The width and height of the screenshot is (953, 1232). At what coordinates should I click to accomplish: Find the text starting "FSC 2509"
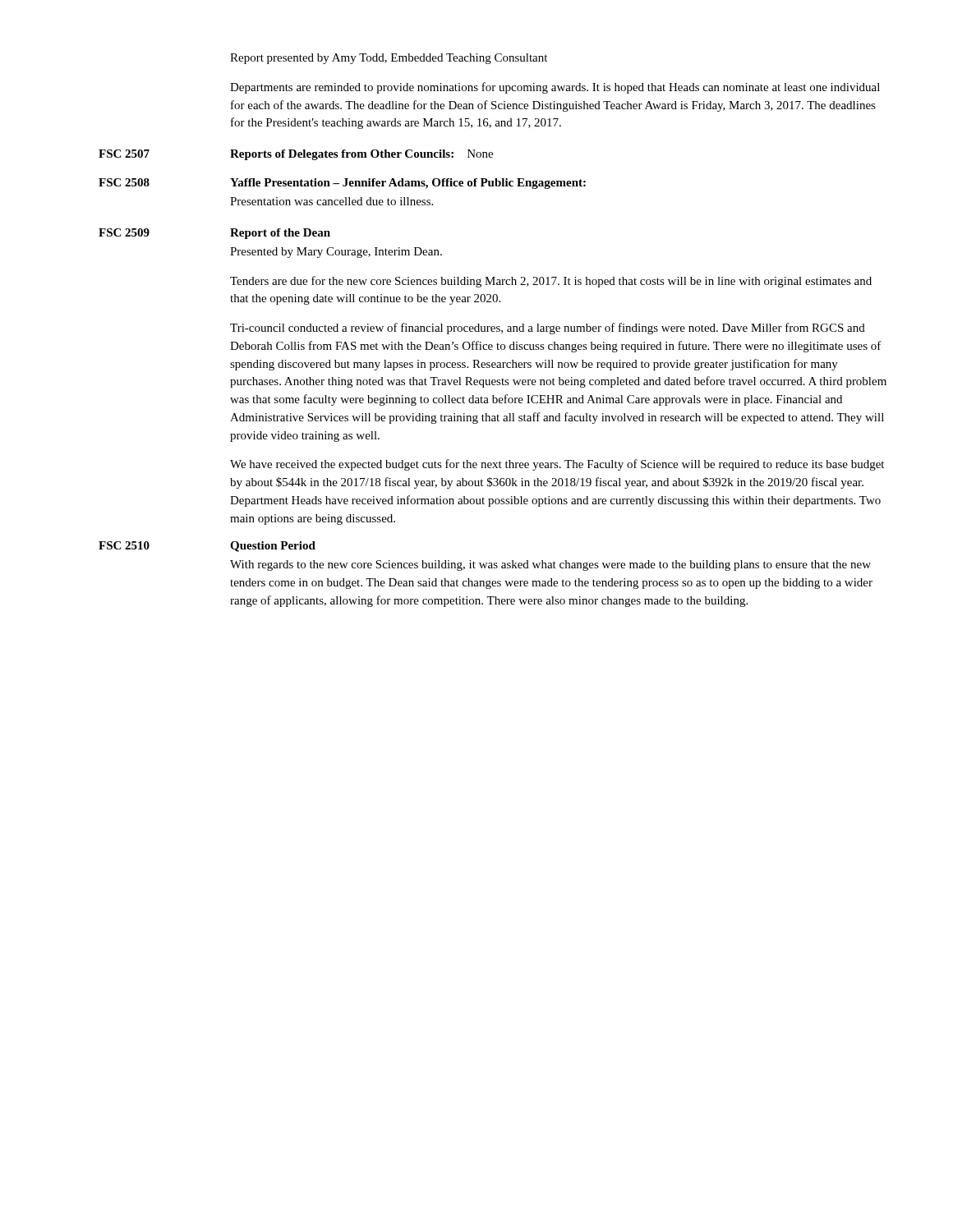(124, 232)
